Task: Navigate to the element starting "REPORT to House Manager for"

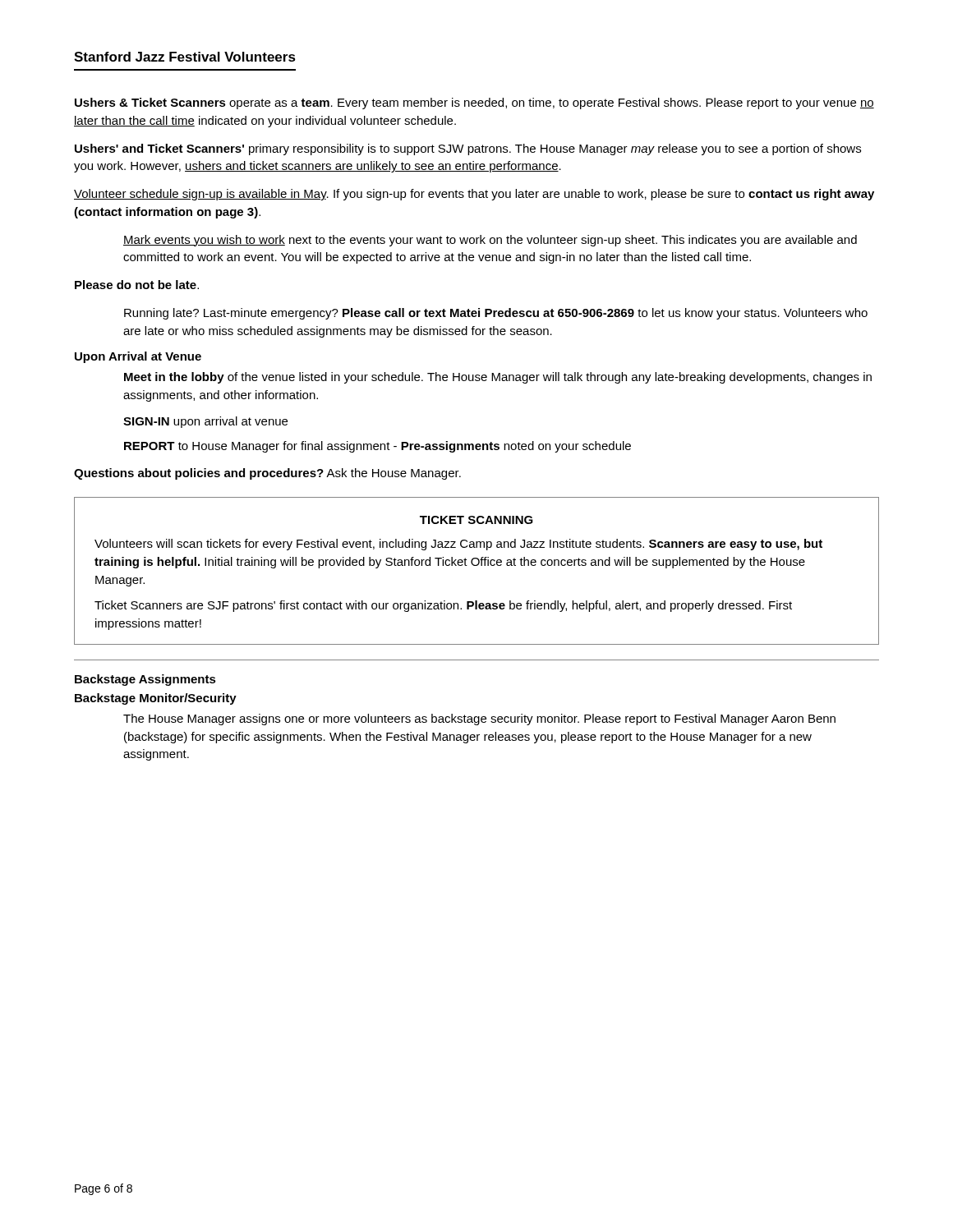Action: pyautogui.click(x=377, y=445)
